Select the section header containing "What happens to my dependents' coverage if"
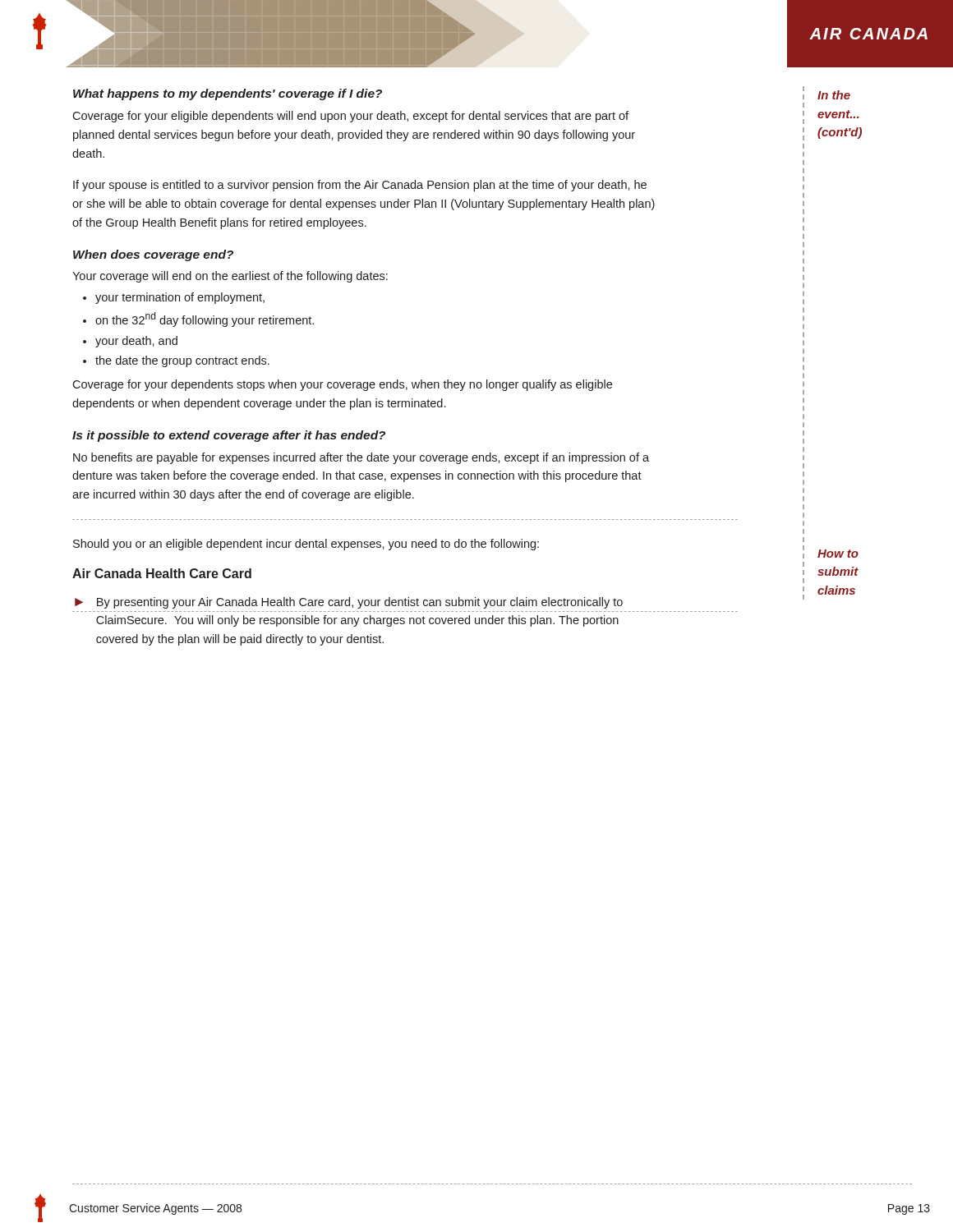The height and width of the screenshot is (1232, 953). point(227,93)
